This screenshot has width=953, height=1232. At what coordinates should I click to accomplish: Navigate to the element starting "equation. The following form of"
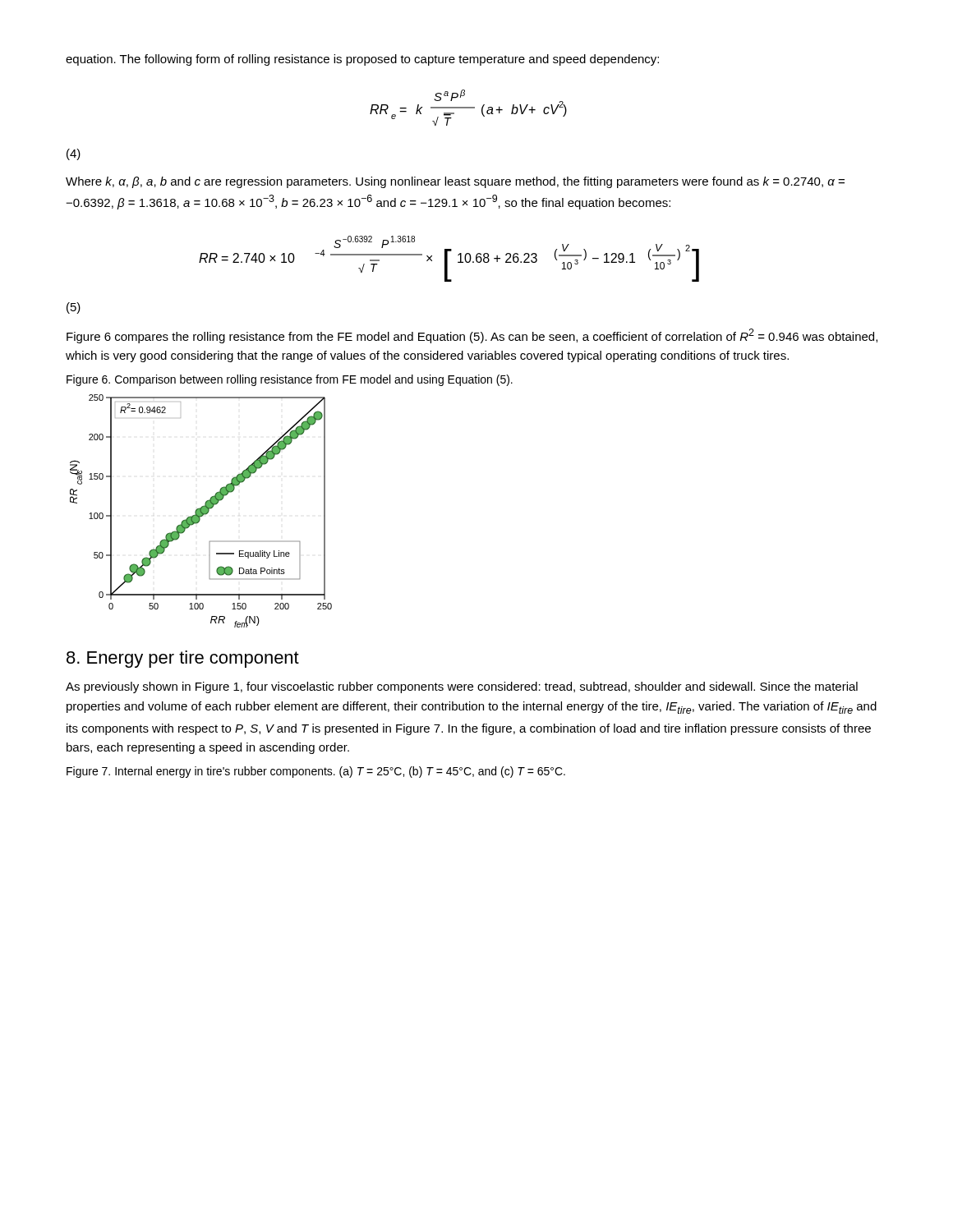363,59
